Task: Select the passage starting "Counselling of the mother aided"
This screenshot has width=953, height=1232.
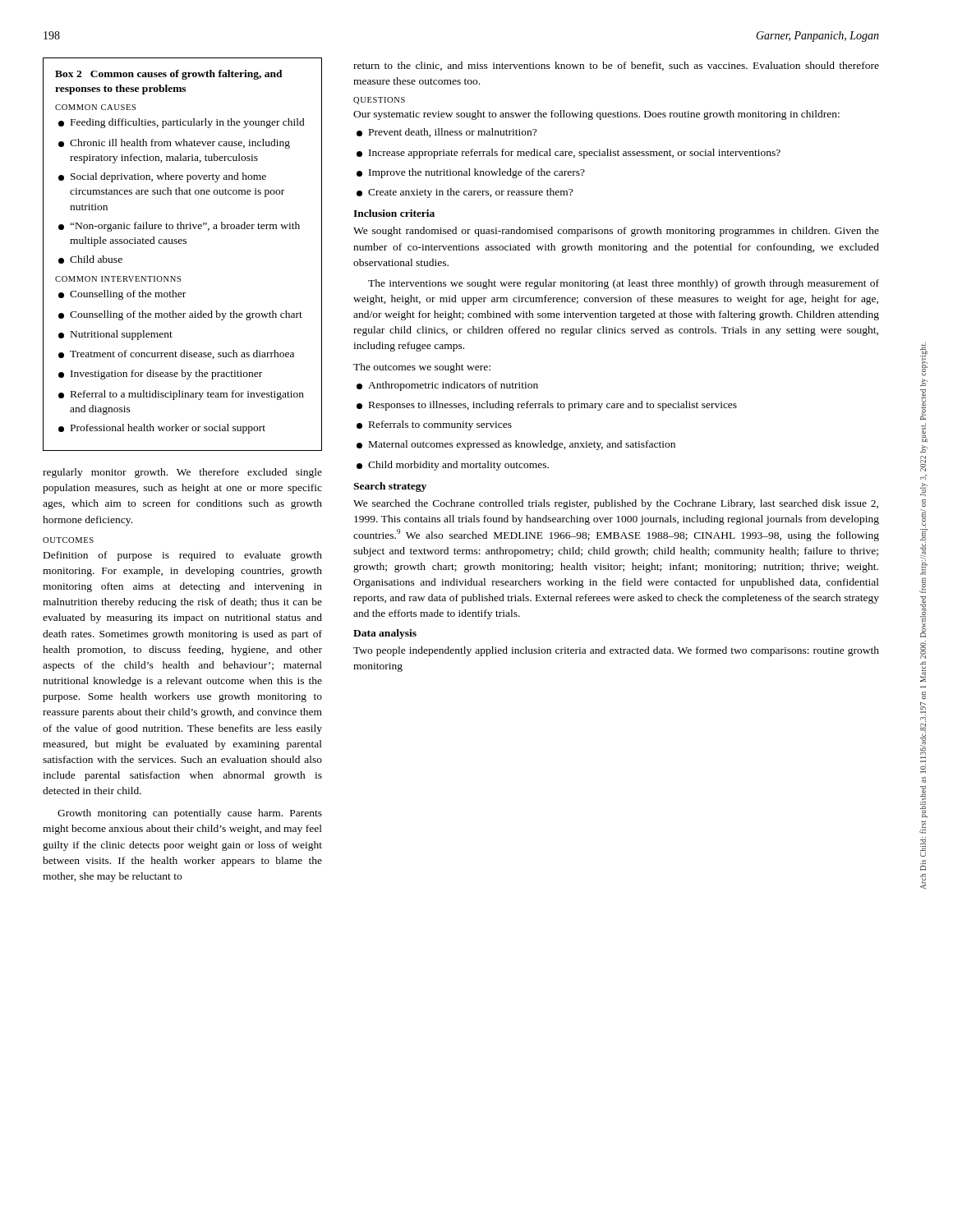Action: click(180, 315)
